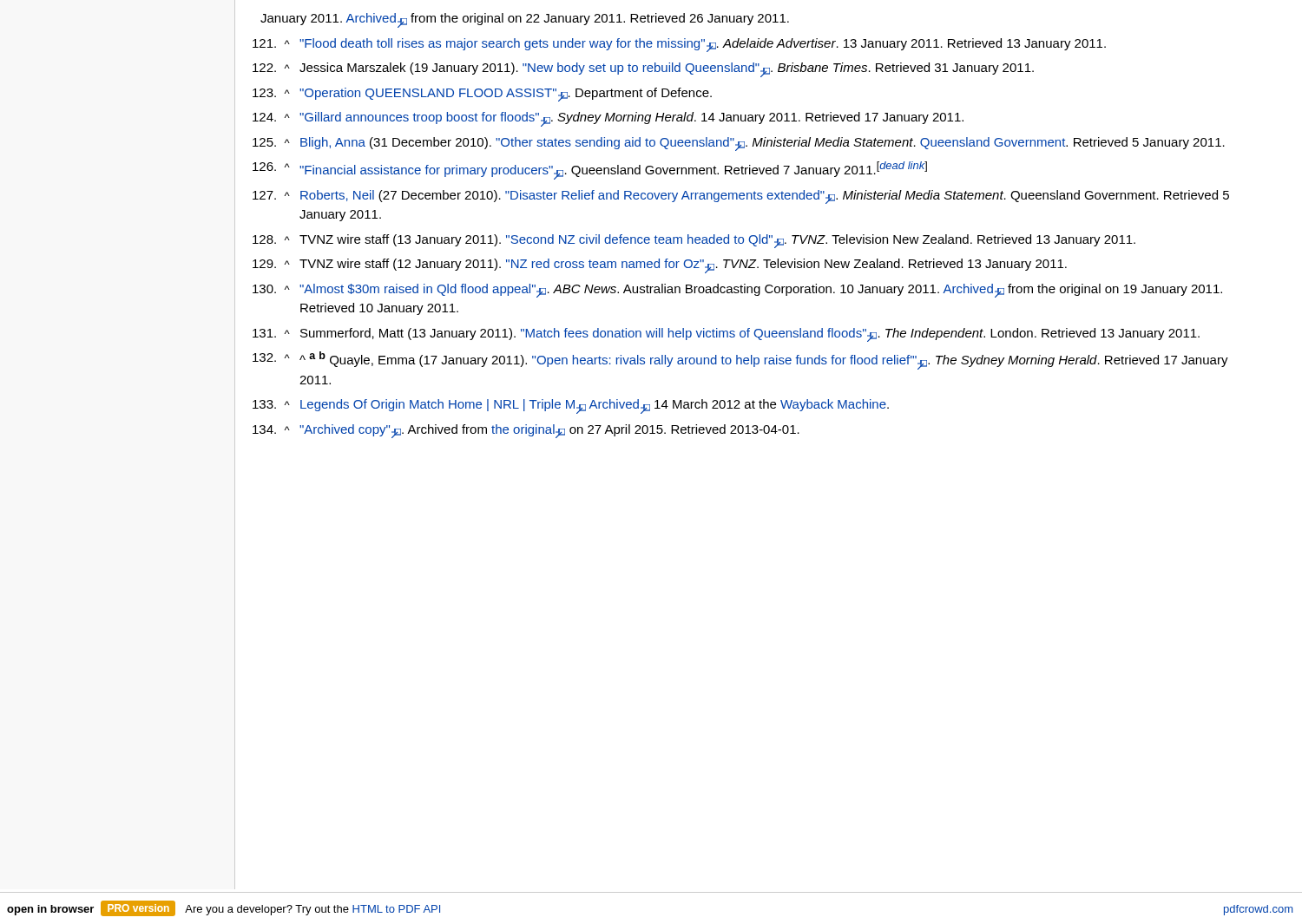The width and height of the screenshot is (1302, 924).
Task: Find the element starting "January 2011. Archived from the original on"
Action: point(525,18)
